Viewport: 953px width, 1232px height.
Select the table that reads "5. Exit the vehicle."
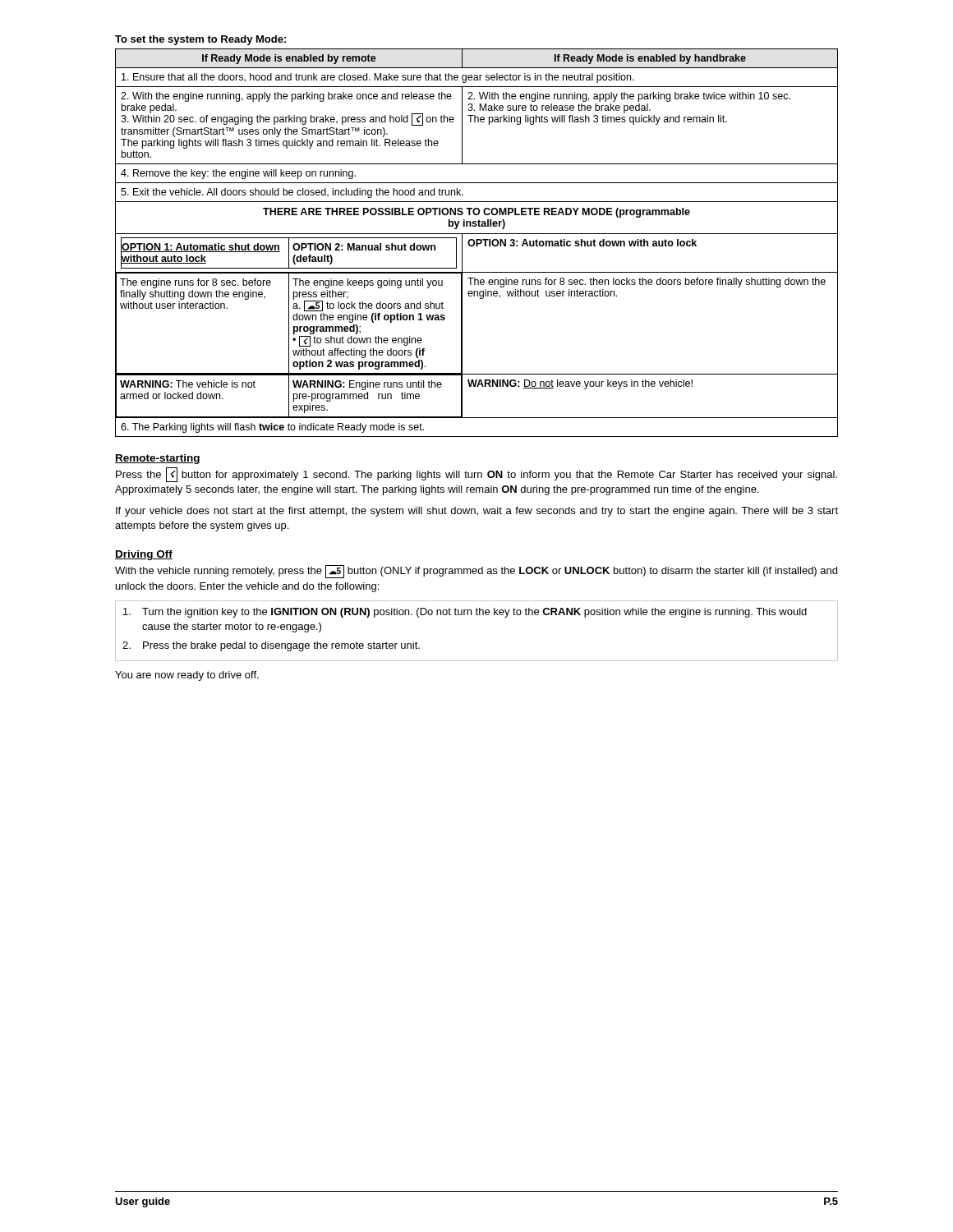point(476,235)
